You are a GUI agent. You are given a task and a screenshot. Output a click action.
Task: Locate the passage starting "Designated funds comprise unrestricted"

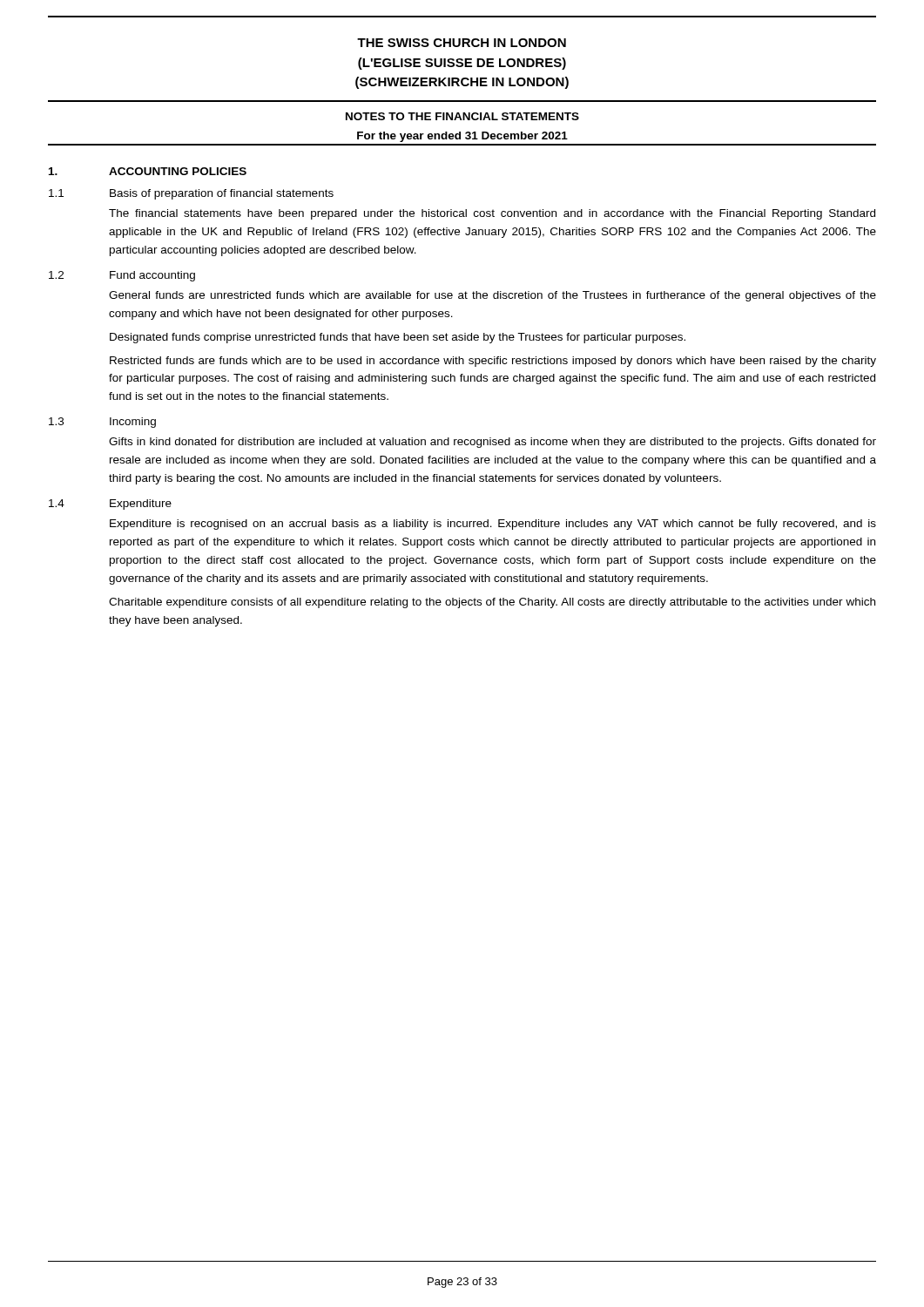pyautogui.click(x=492, y=337)
